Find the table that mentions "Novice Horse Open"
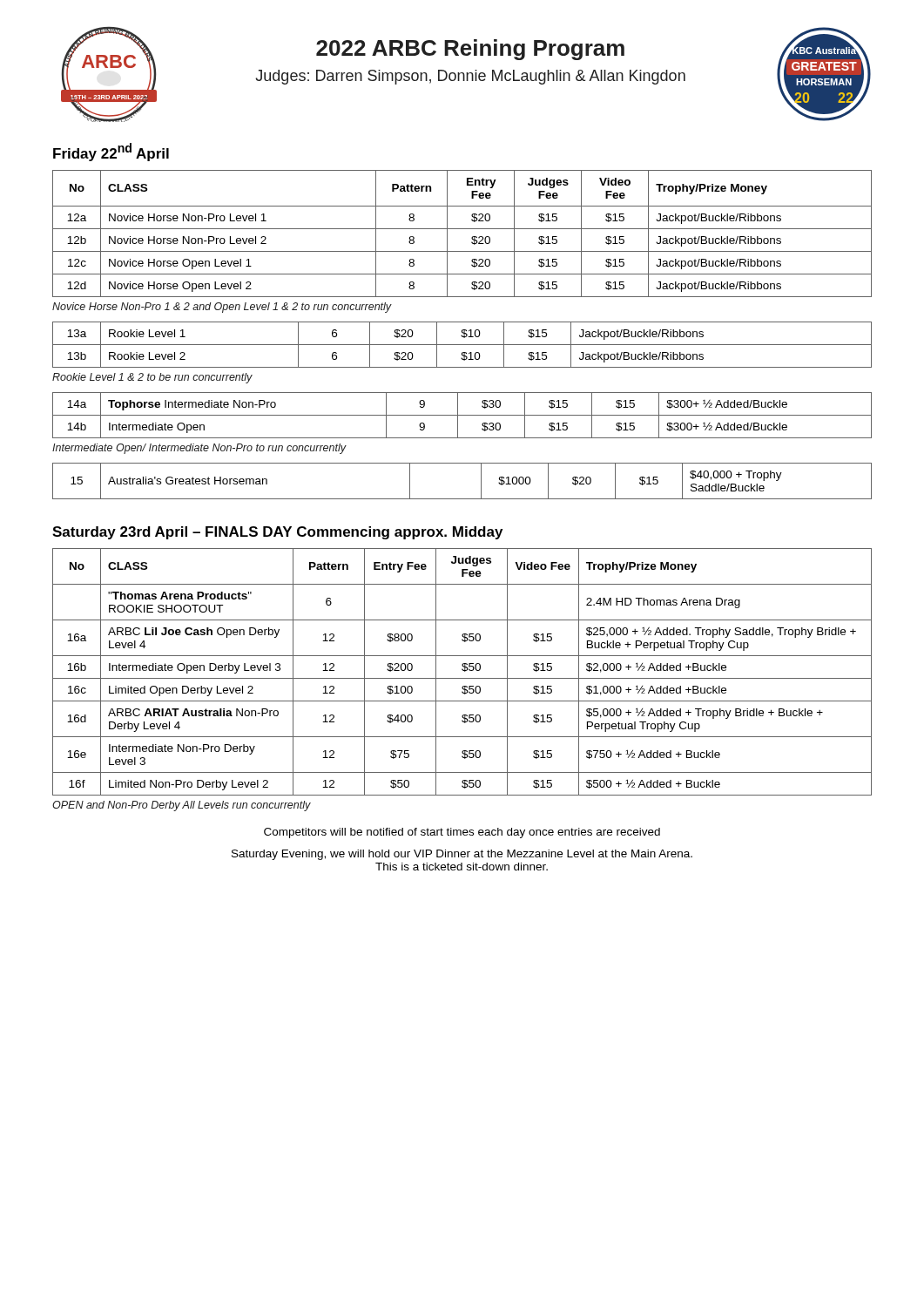Viewport: 924px width, 1307px height. click(462, 233)
